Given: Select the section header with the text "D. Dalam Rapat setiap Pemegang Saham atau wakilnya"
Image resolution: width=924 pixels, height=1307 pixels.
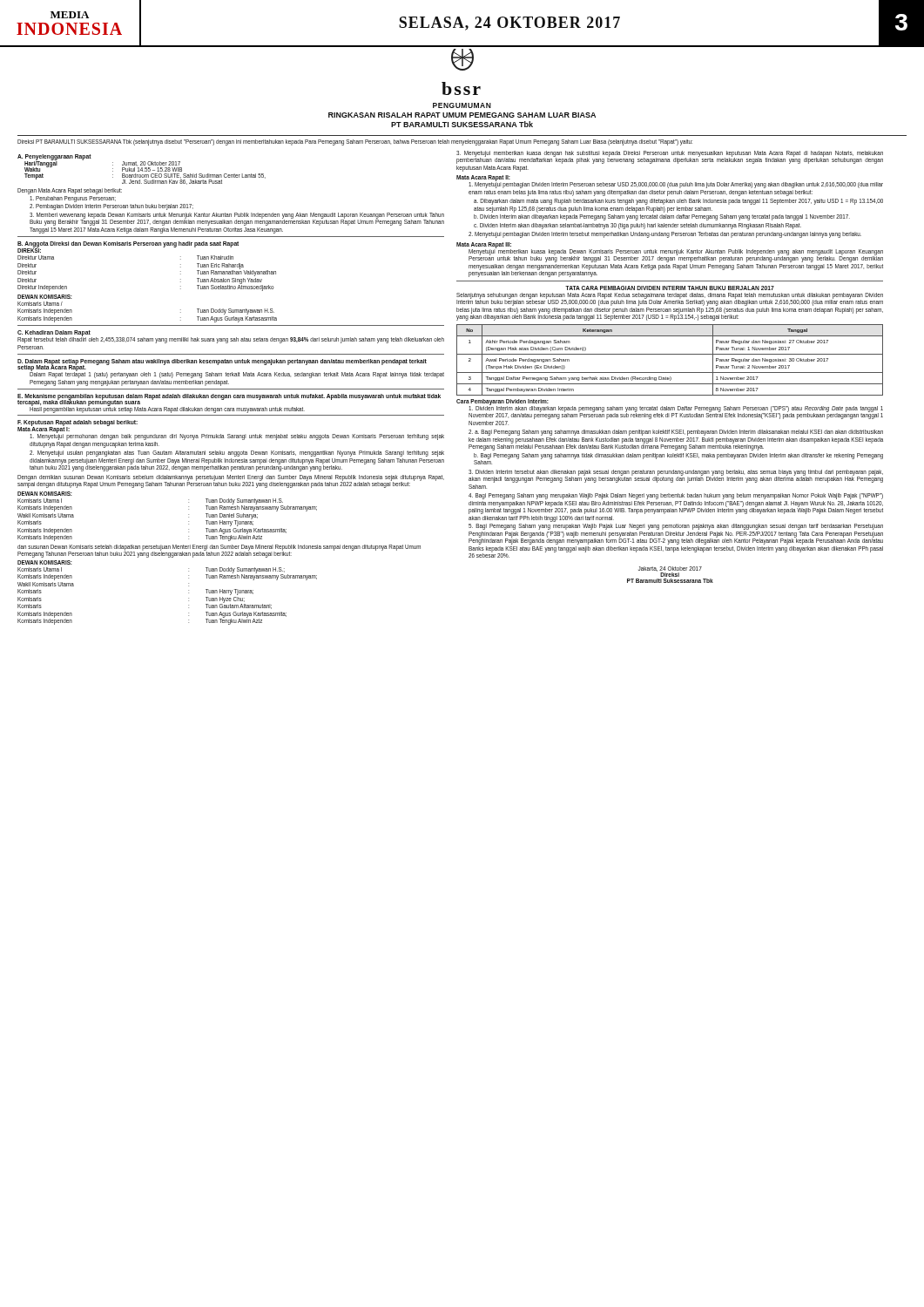Looking at the screenshot, I should [x=222, y=364].
